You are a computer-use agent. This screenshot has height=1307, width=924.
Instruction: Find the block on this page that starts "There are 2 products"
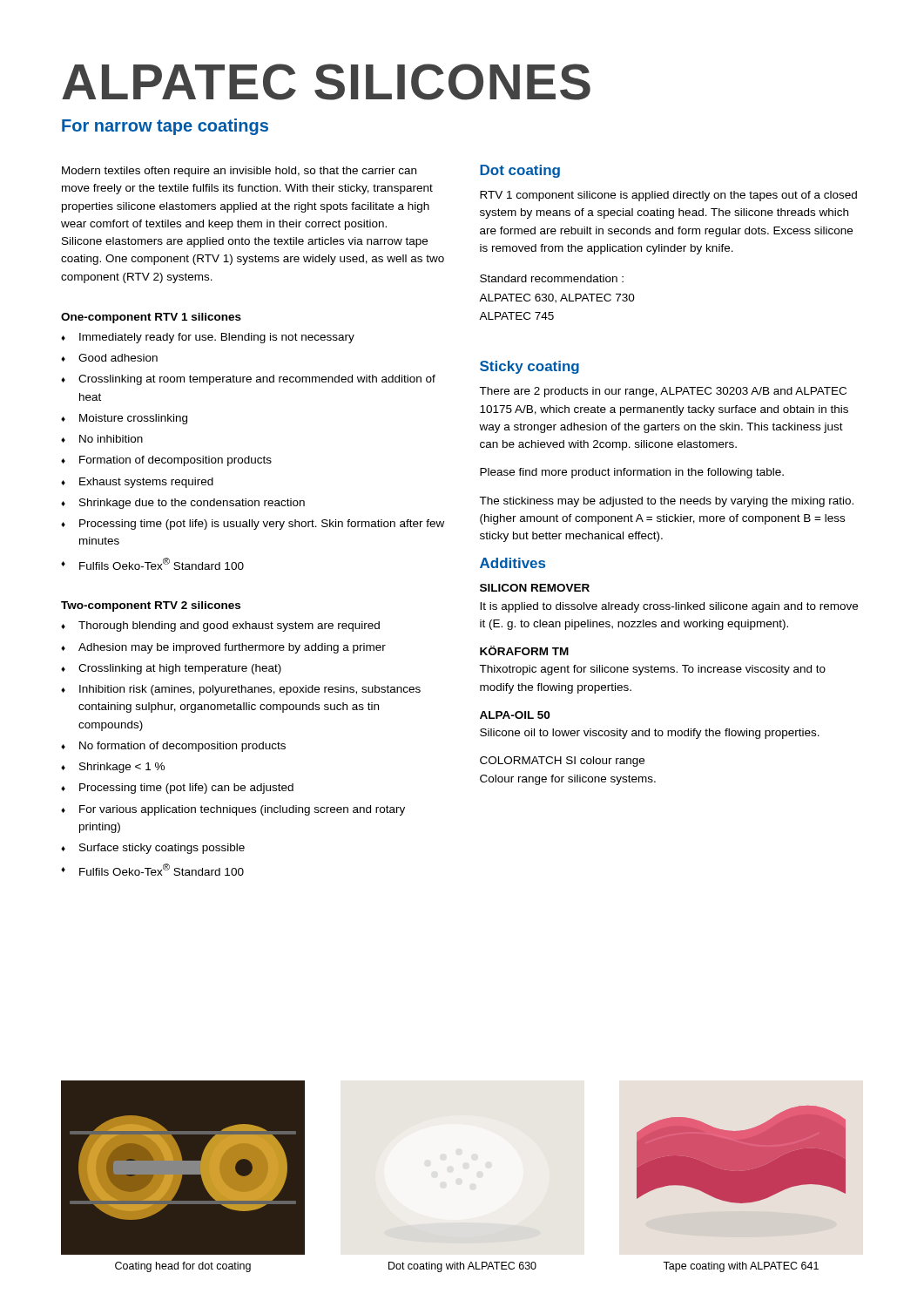click(x=671, y=418)
